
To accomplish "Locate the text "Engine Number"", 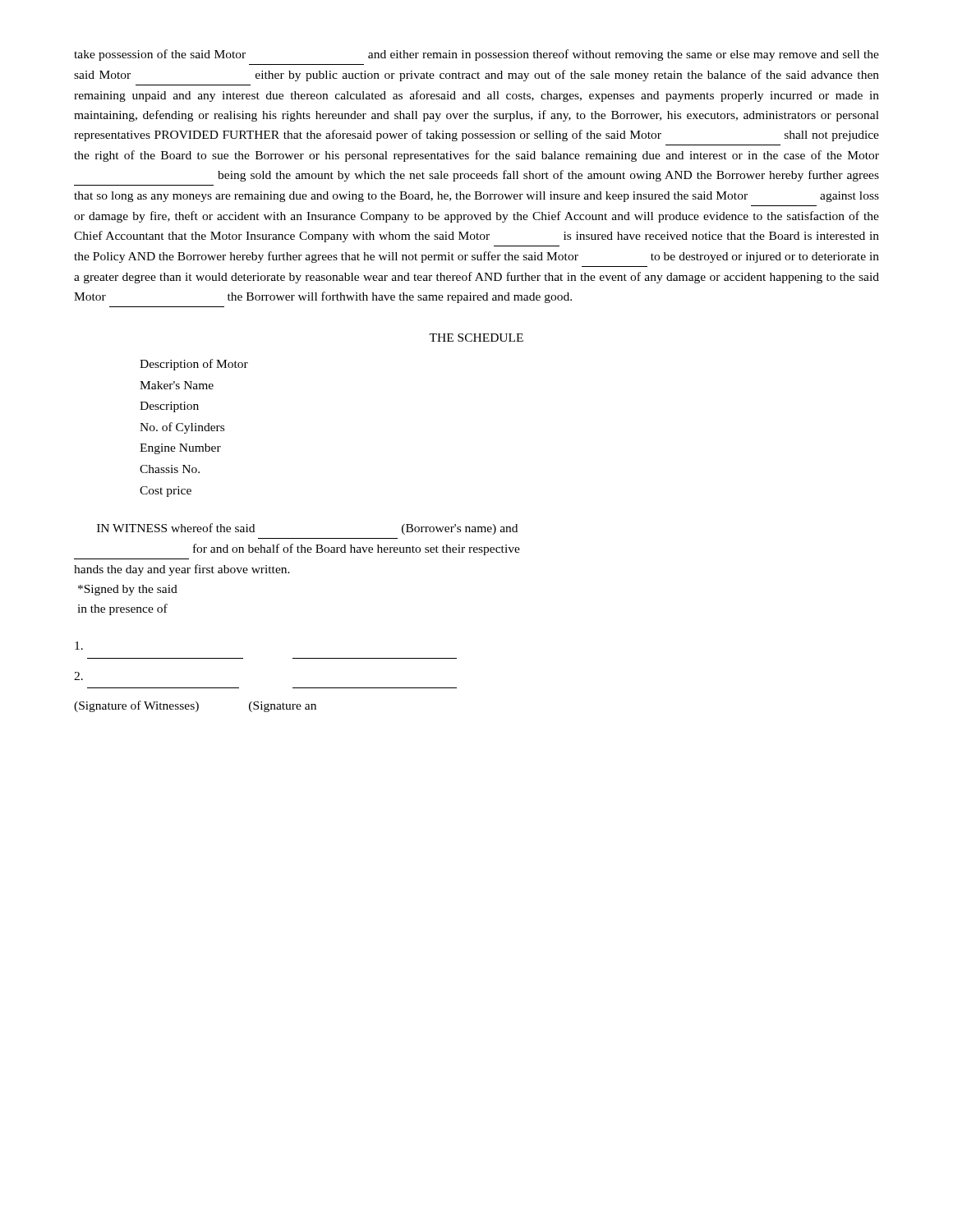I will [180, 448].
